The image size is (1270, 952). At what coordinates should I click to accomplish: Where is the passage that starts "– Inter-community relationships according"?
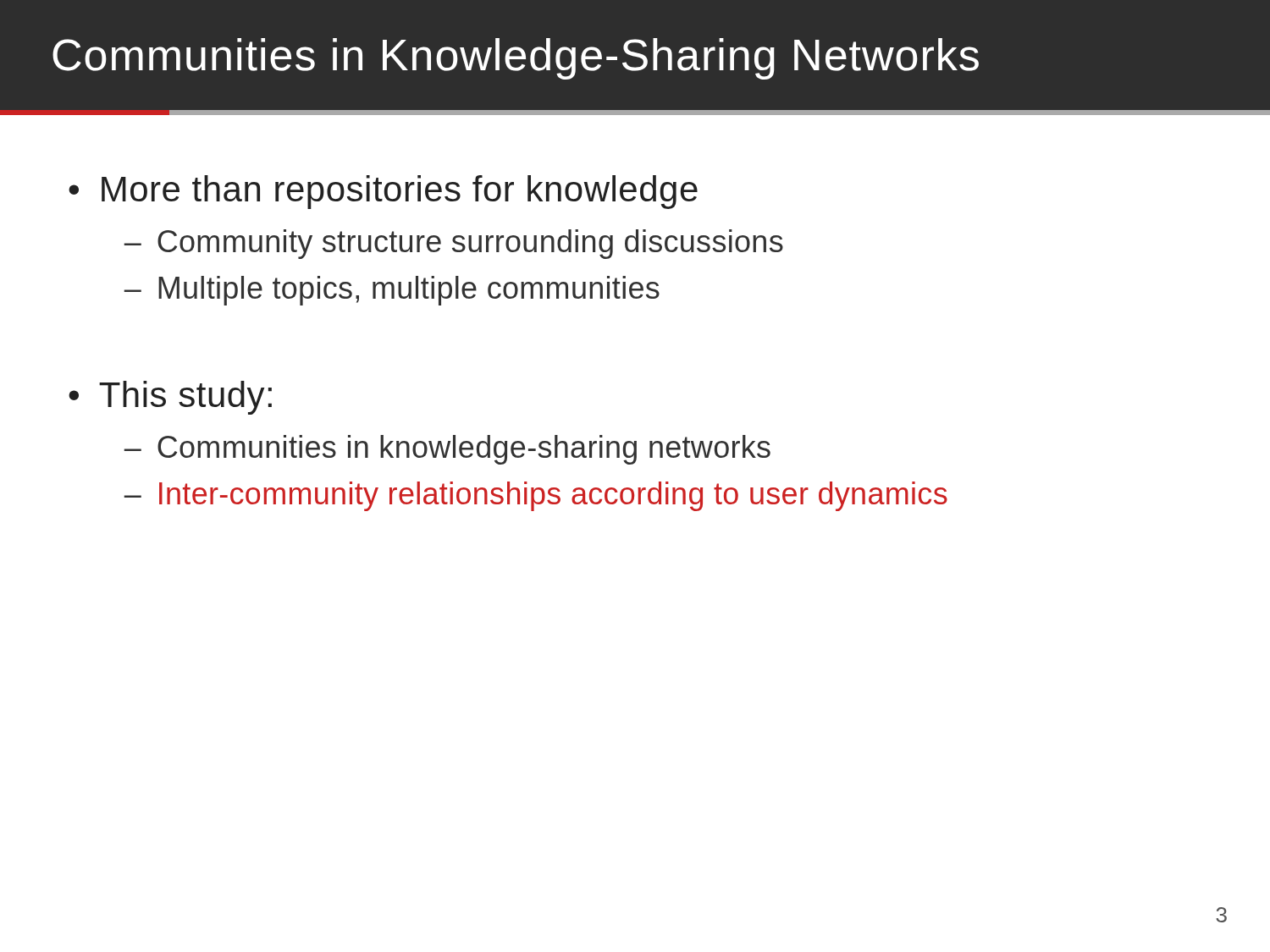click(536, 494)
